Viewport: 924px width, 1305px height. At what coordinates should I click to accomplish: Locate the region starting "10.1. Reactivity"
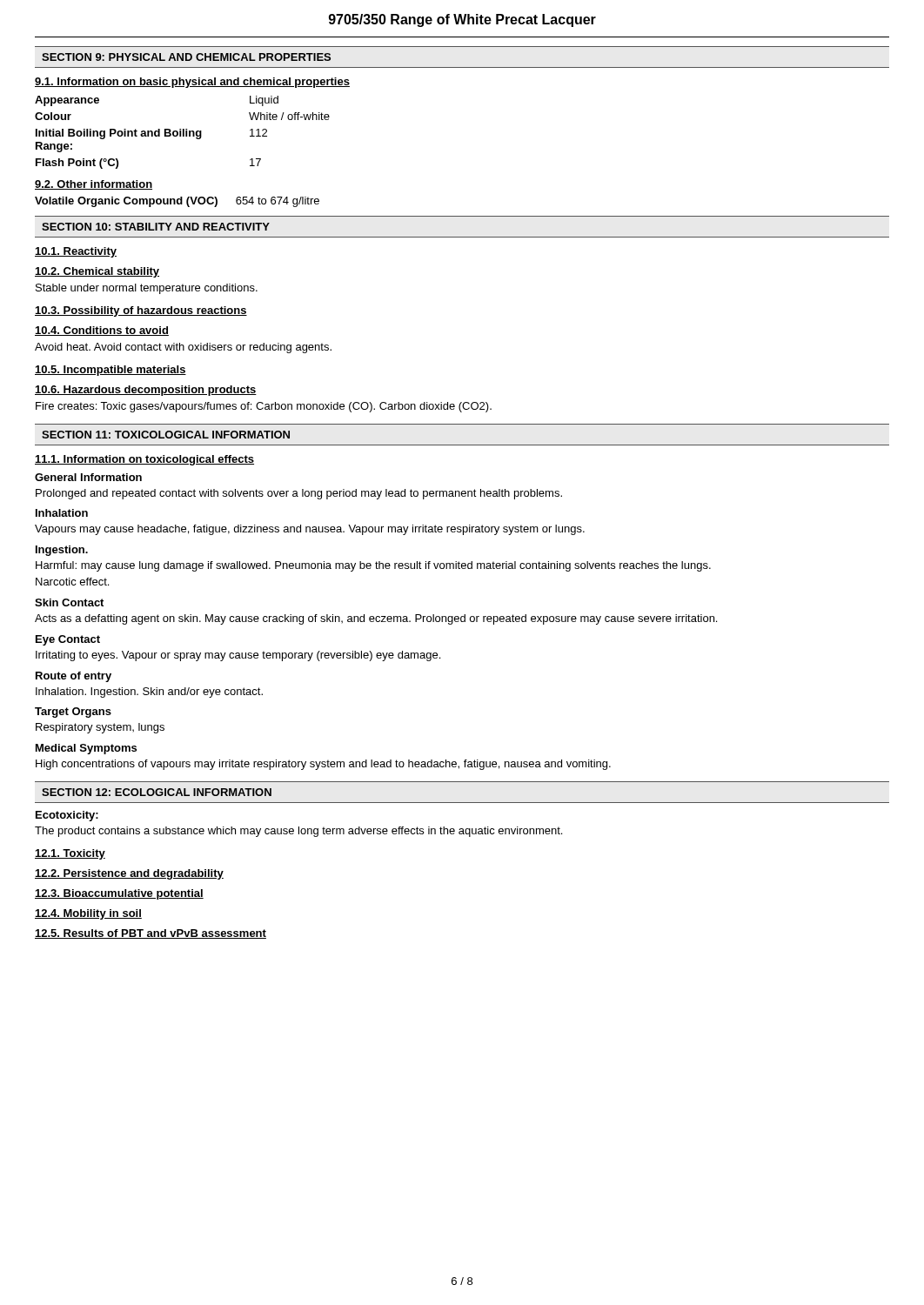(76, 251)
